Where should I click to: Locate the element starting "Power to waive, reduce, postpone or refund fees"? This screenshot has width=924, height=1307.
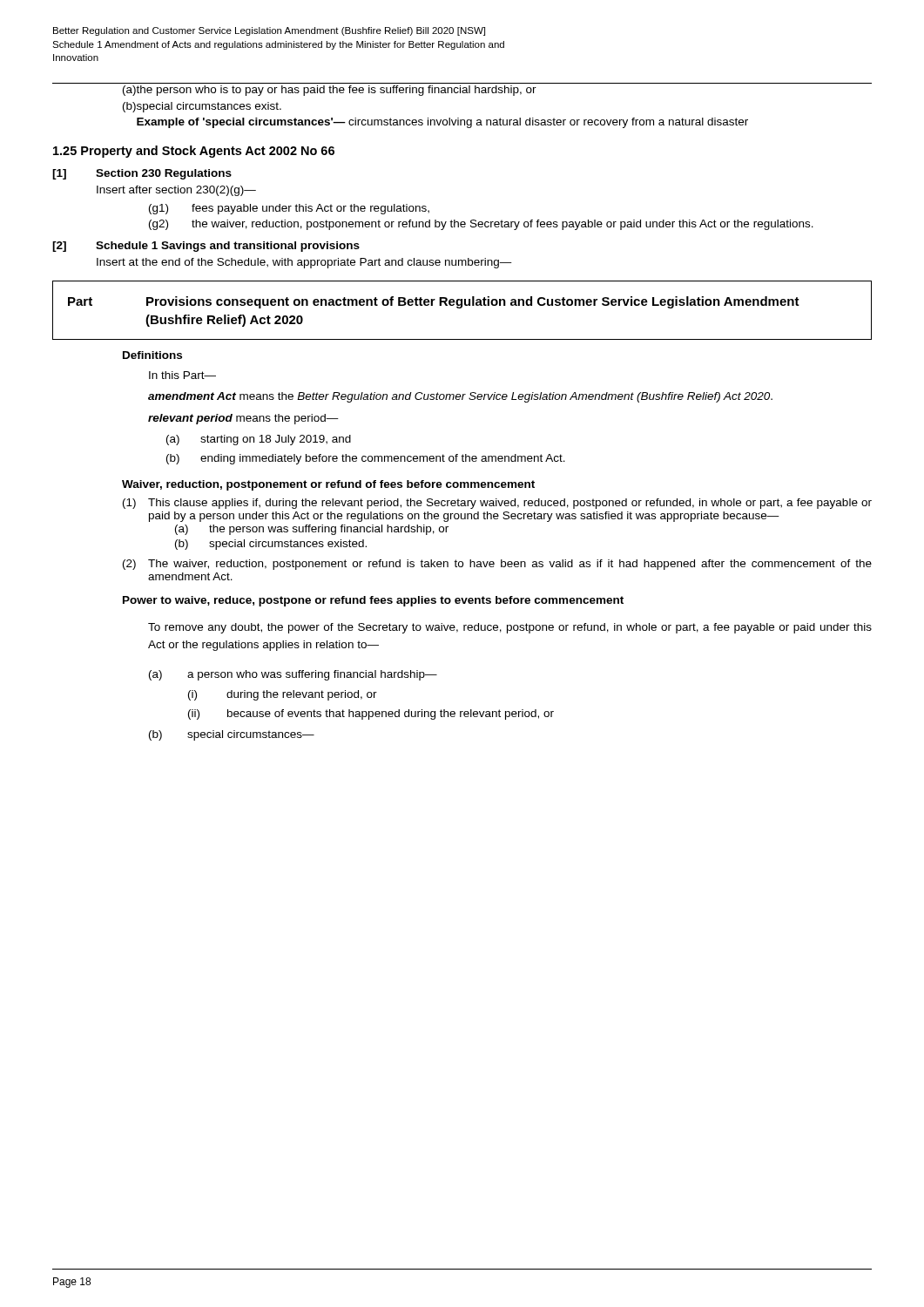pyautogui.click(x=373, y=600)
